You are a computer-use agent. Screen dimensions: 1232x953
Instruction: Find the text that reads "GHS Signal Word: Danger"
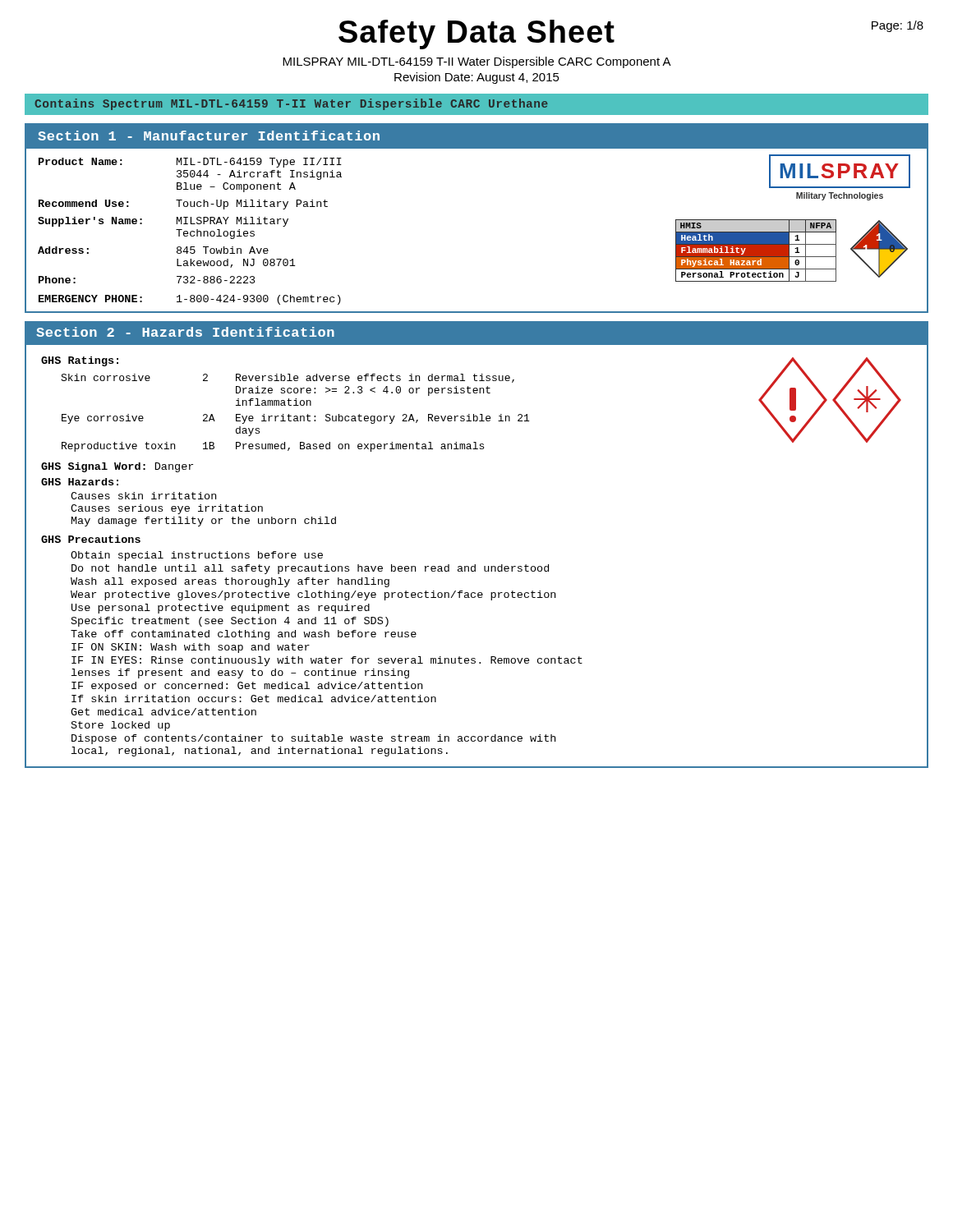[x=118, y=467]
